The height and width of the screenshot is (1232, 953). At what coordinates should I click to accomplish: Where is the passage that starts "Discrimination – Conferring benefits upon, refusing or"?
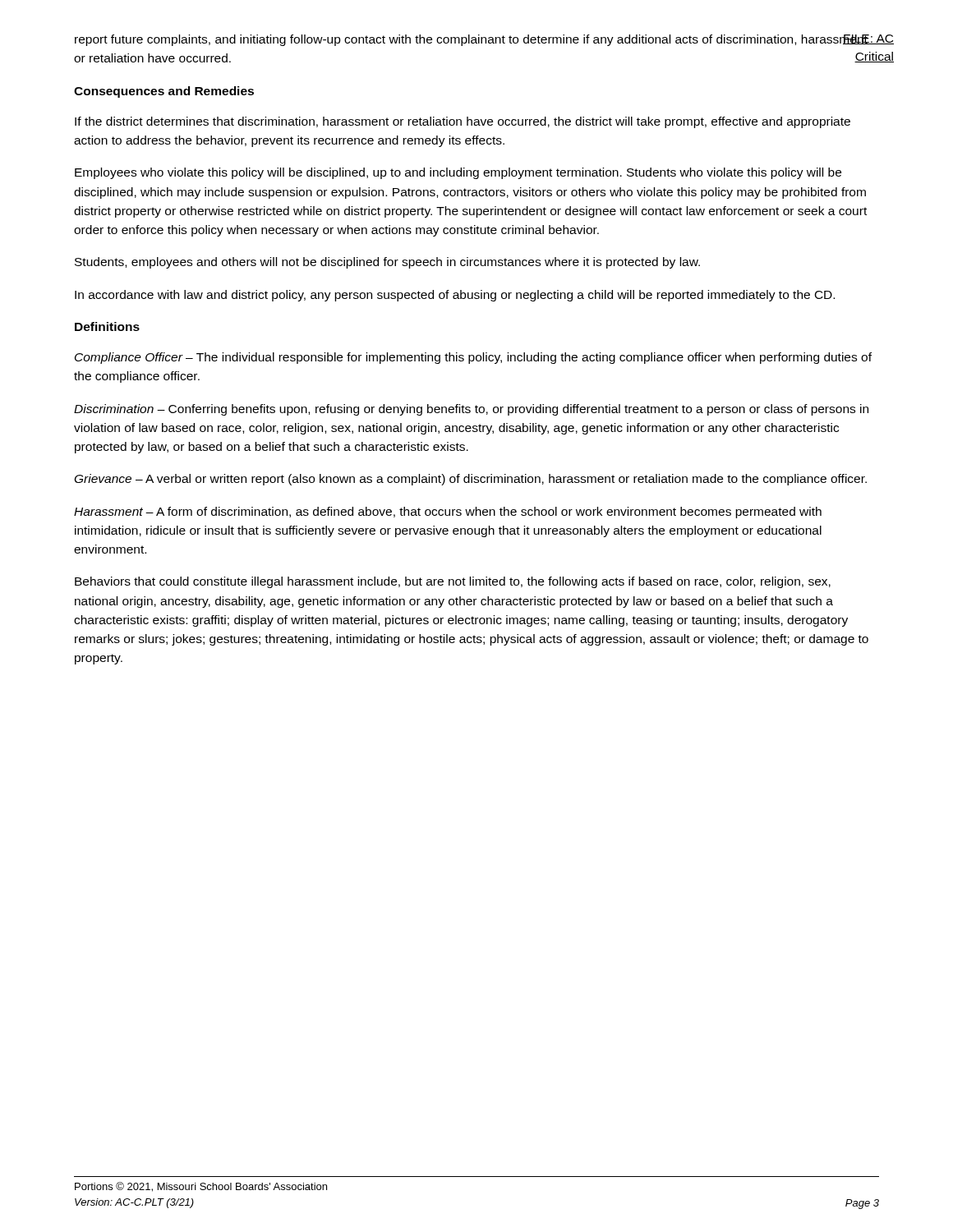point(476,427)
